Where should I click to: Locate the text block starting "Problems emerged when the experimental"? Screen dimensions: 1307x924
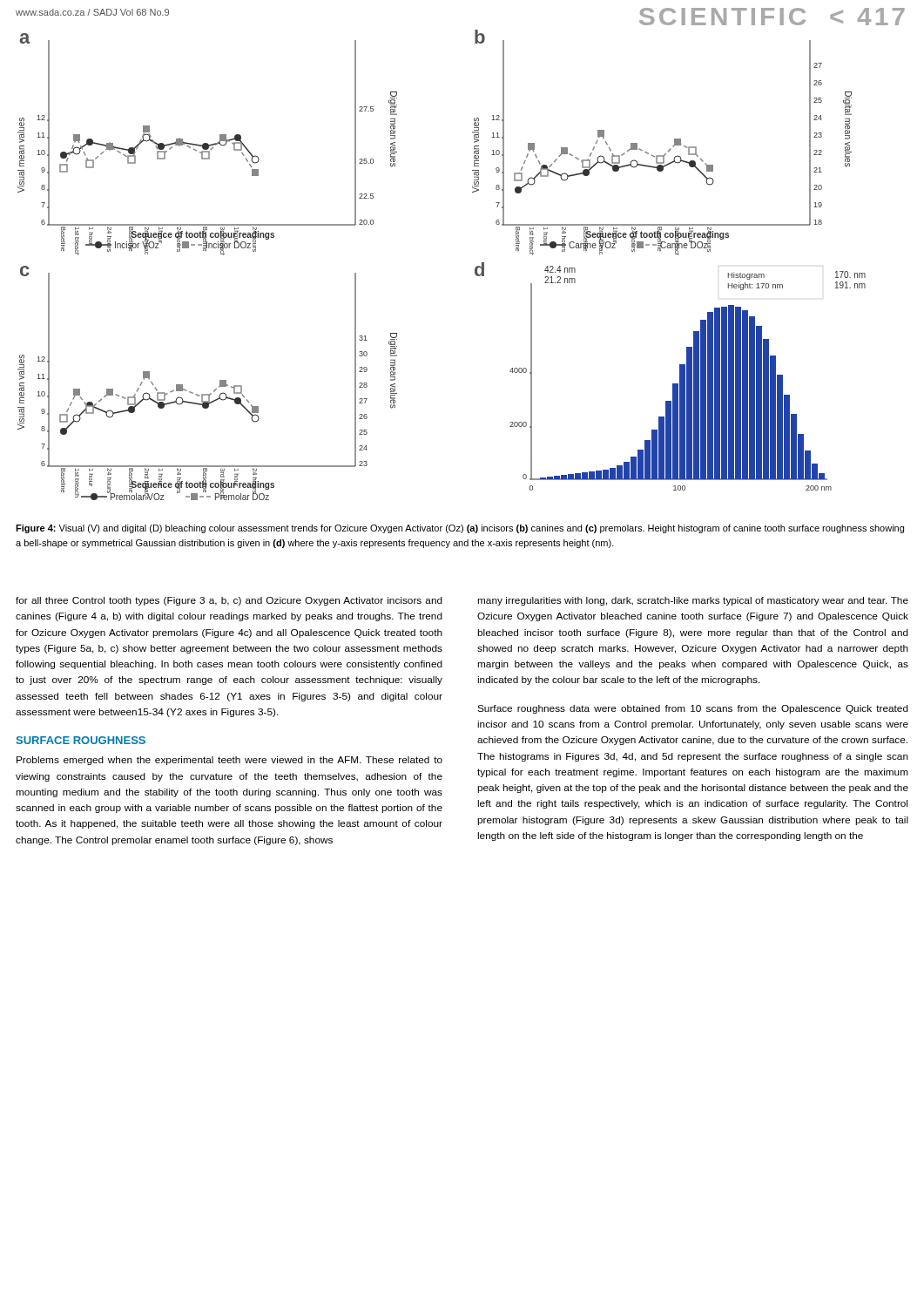(229, 800)
